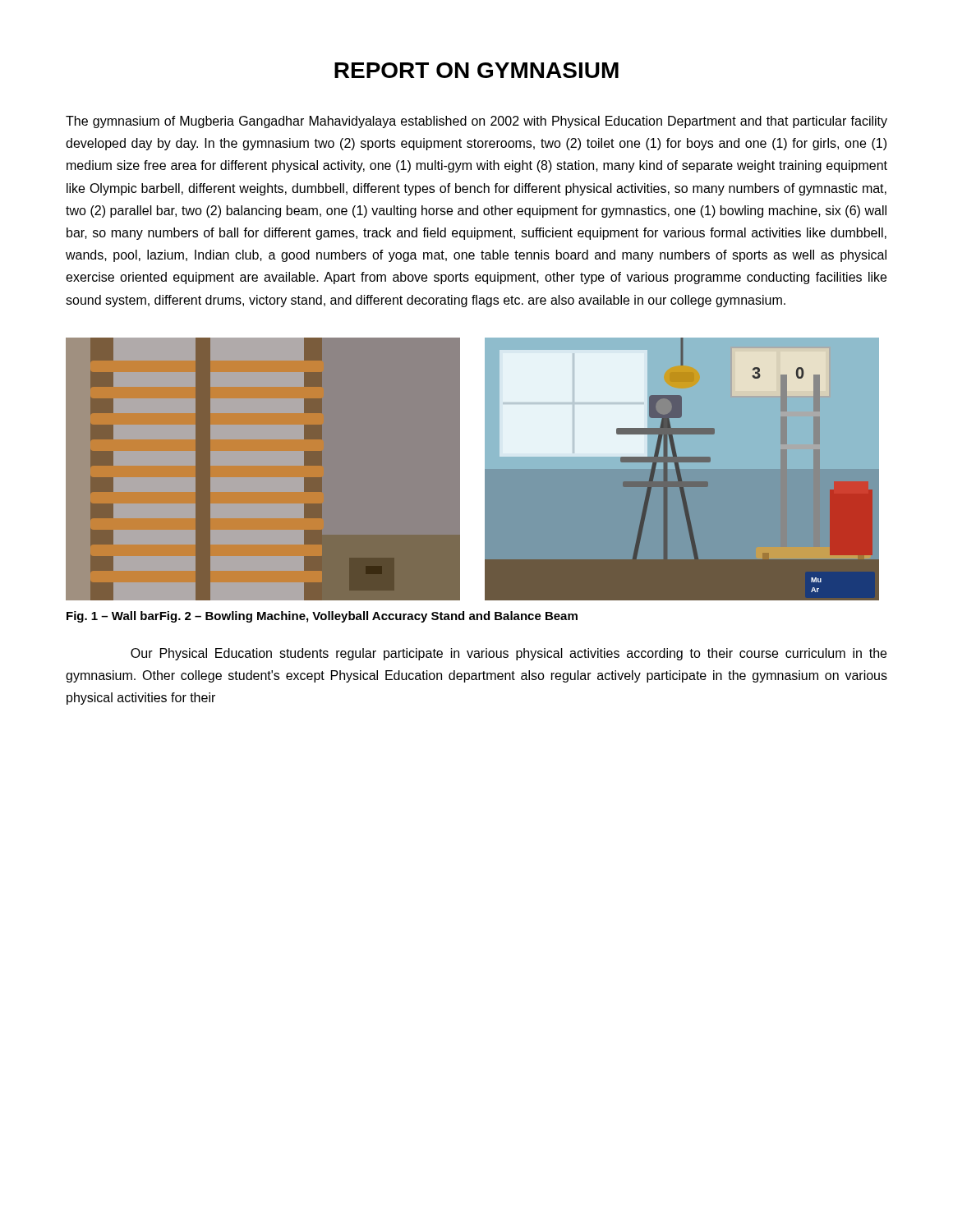
Task: Find the text block starting "Our Physical Education students regular participate"
Action: point(476,675)
